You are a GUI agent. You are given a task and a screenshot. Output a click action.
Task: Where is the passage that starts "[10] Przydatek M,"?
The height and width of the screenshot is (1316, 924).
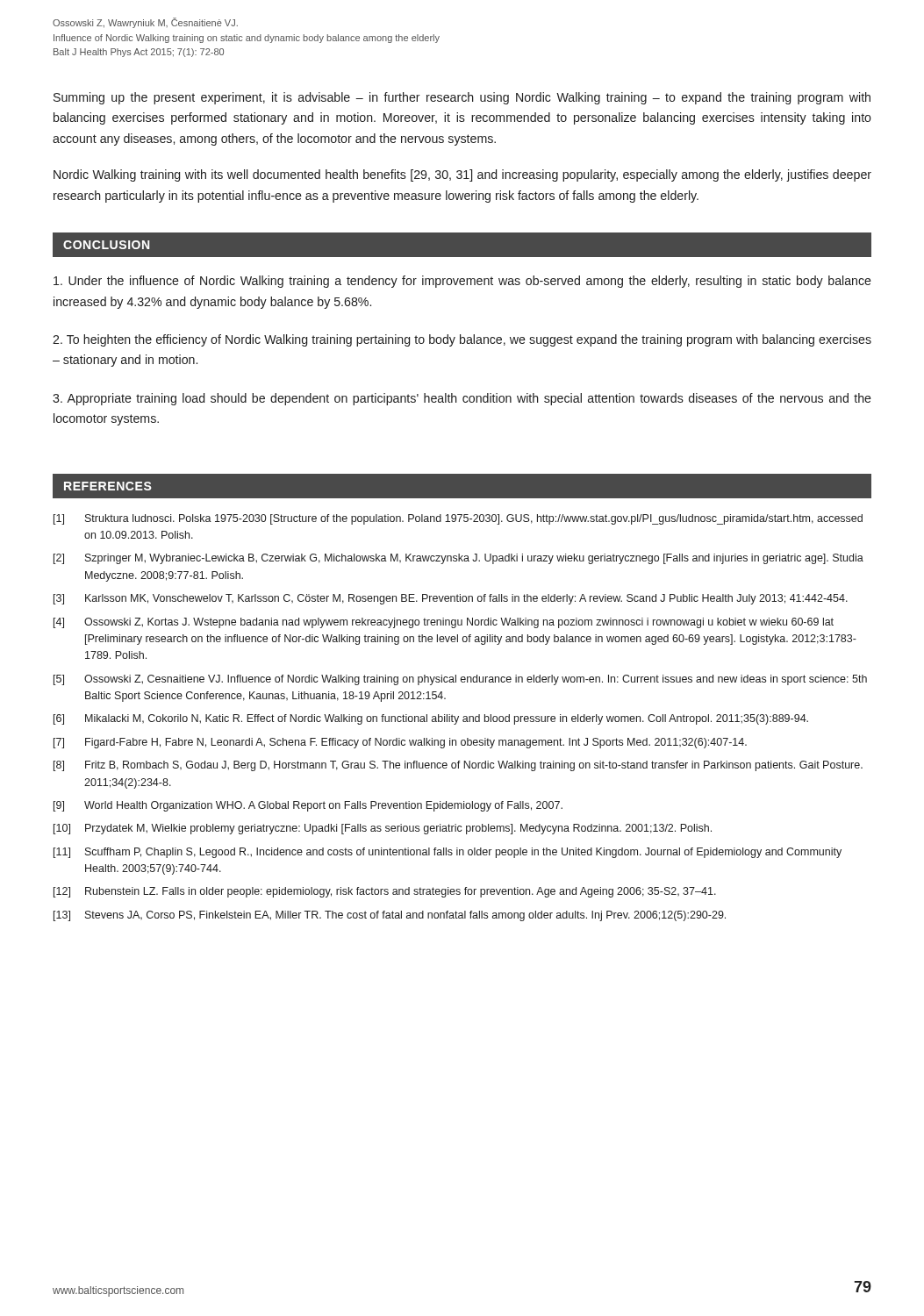[x=462, y=829]
